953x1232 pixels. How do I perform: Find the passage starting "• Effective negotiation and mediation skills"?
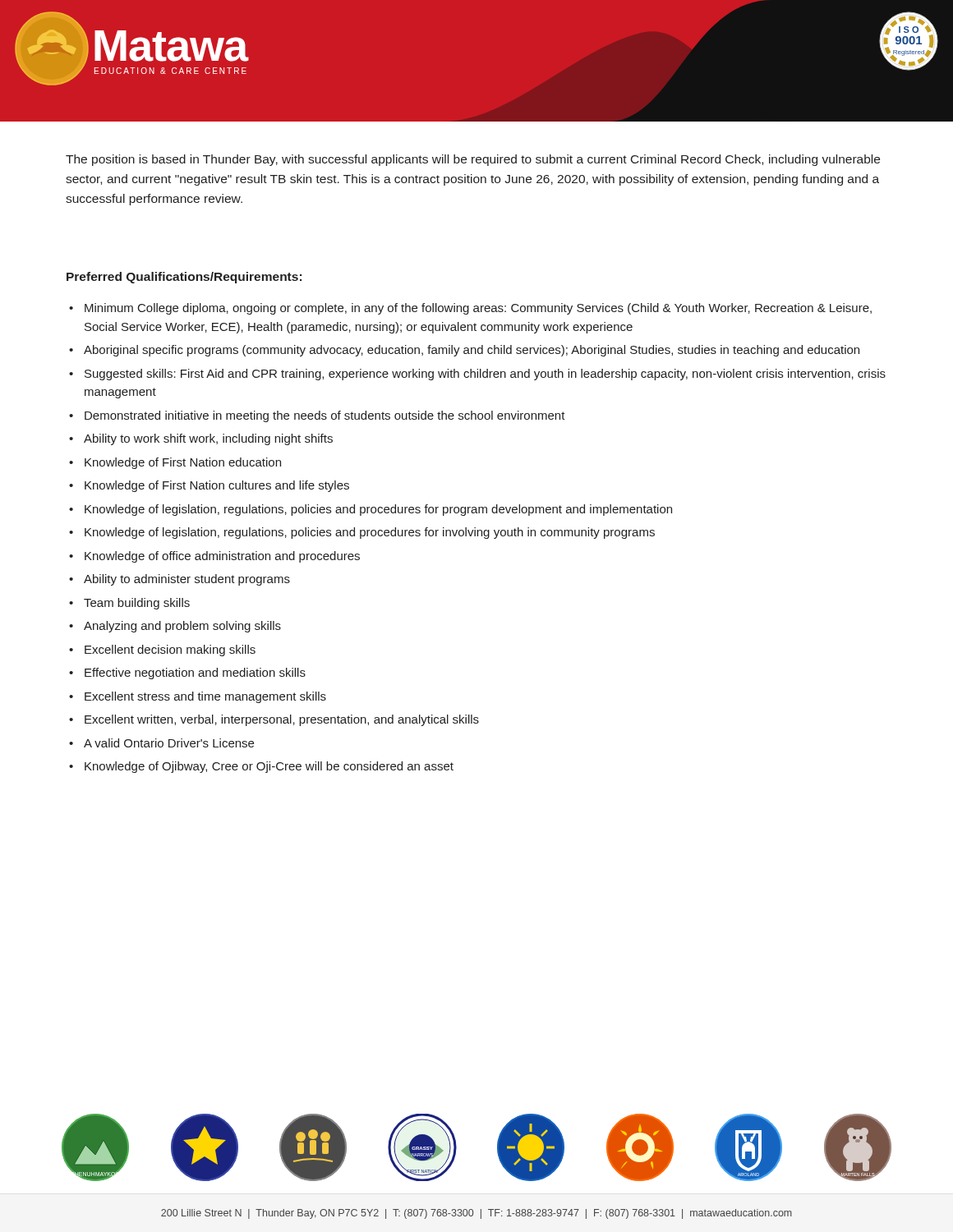coord(187,673)
